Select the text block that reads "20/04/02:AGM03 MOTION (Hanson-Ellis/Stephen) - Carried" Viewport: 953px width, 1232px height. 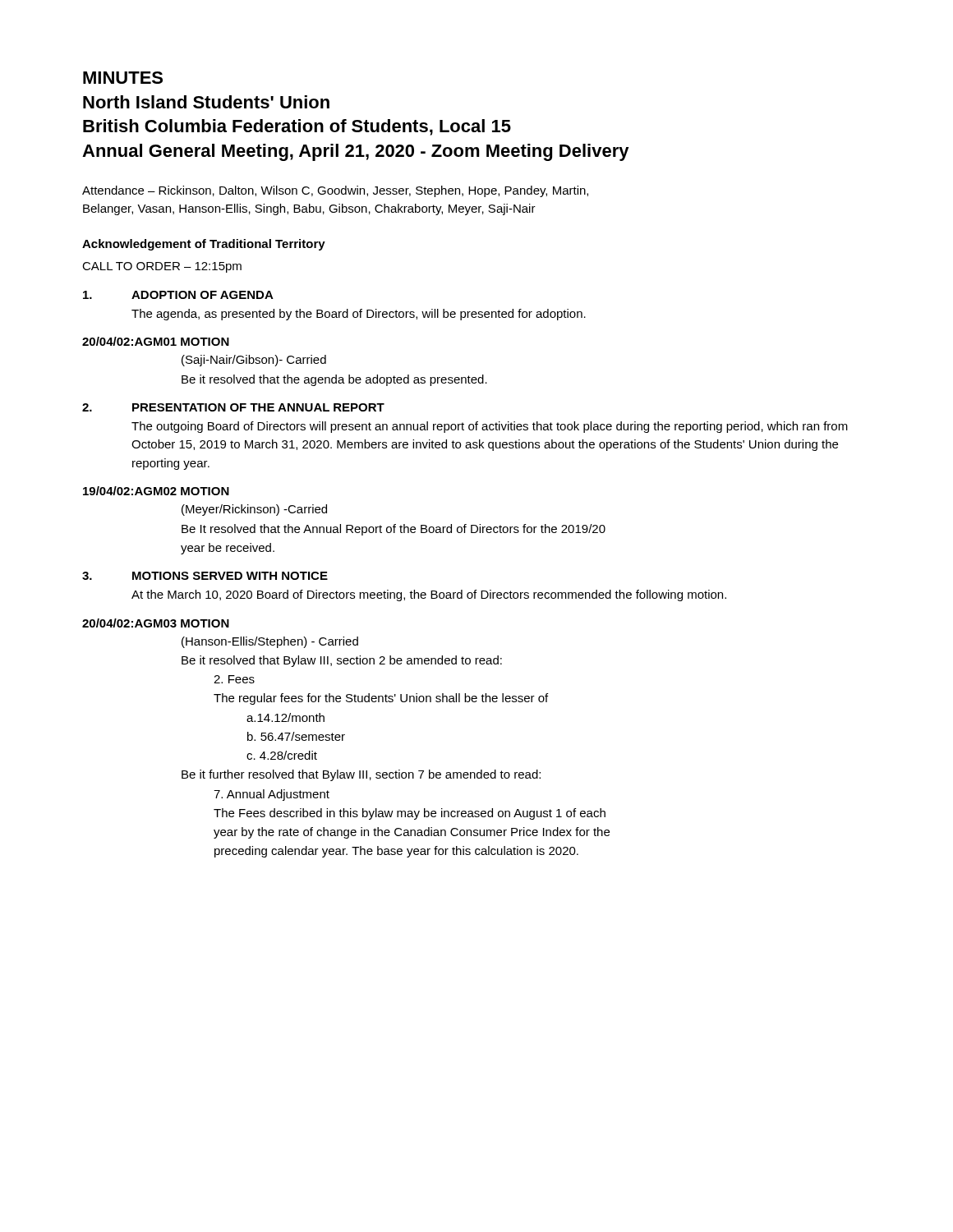tap(156, 623)
